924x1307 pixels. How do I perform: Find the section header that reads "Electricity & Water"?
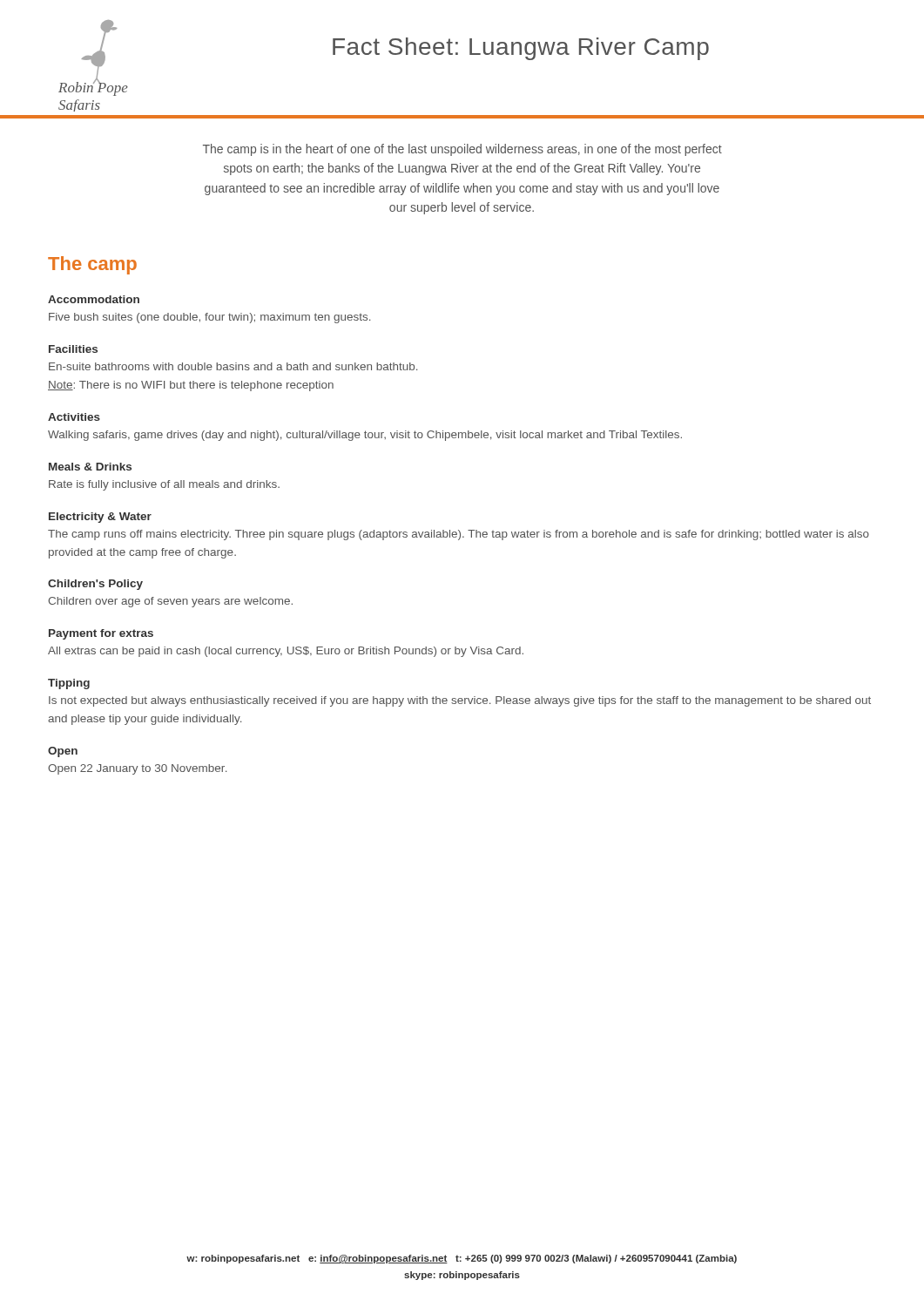click(x=100, y=516)
